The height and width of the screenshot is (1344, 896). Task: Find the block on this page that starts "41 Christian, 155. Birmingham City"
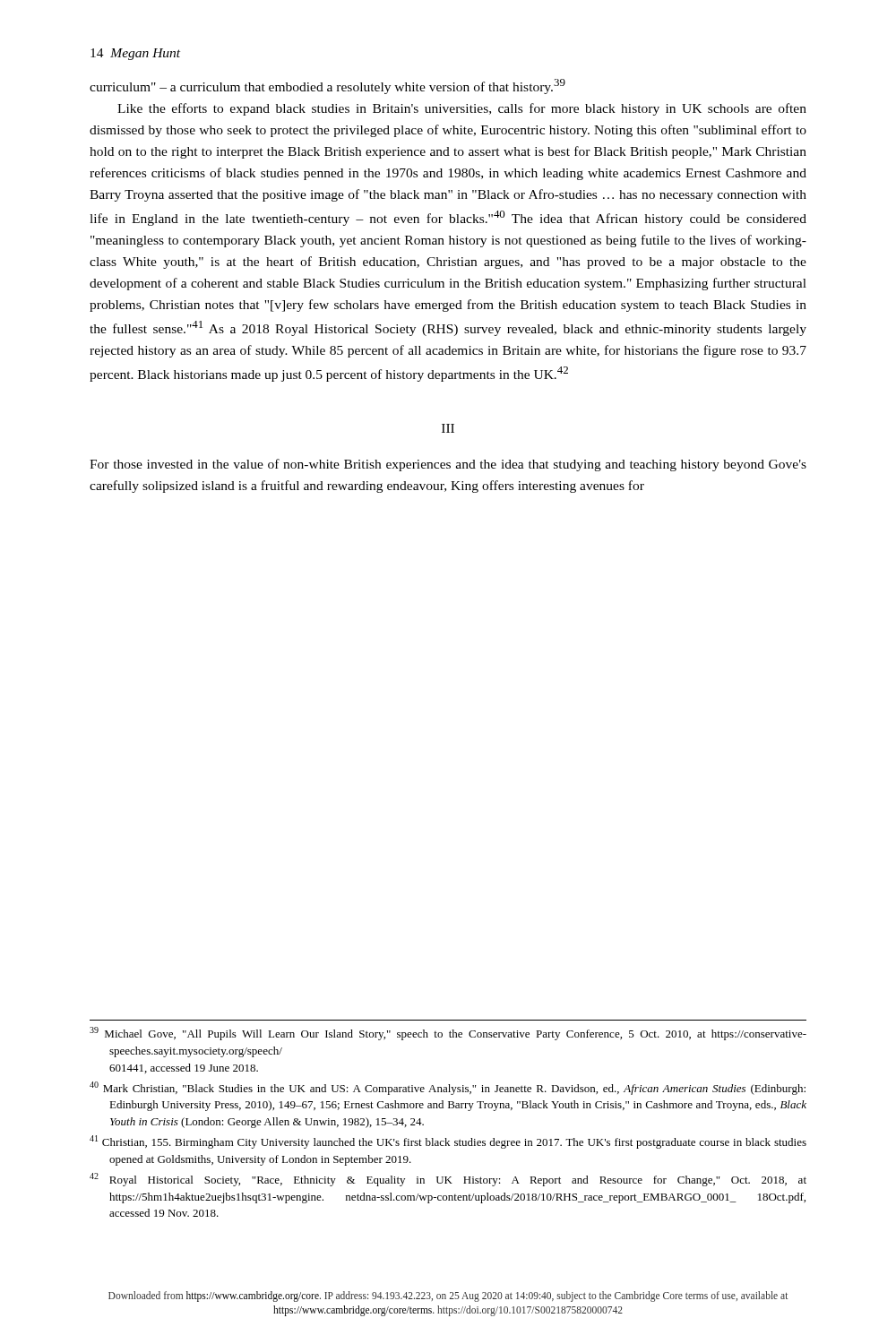coord(448,1150)
